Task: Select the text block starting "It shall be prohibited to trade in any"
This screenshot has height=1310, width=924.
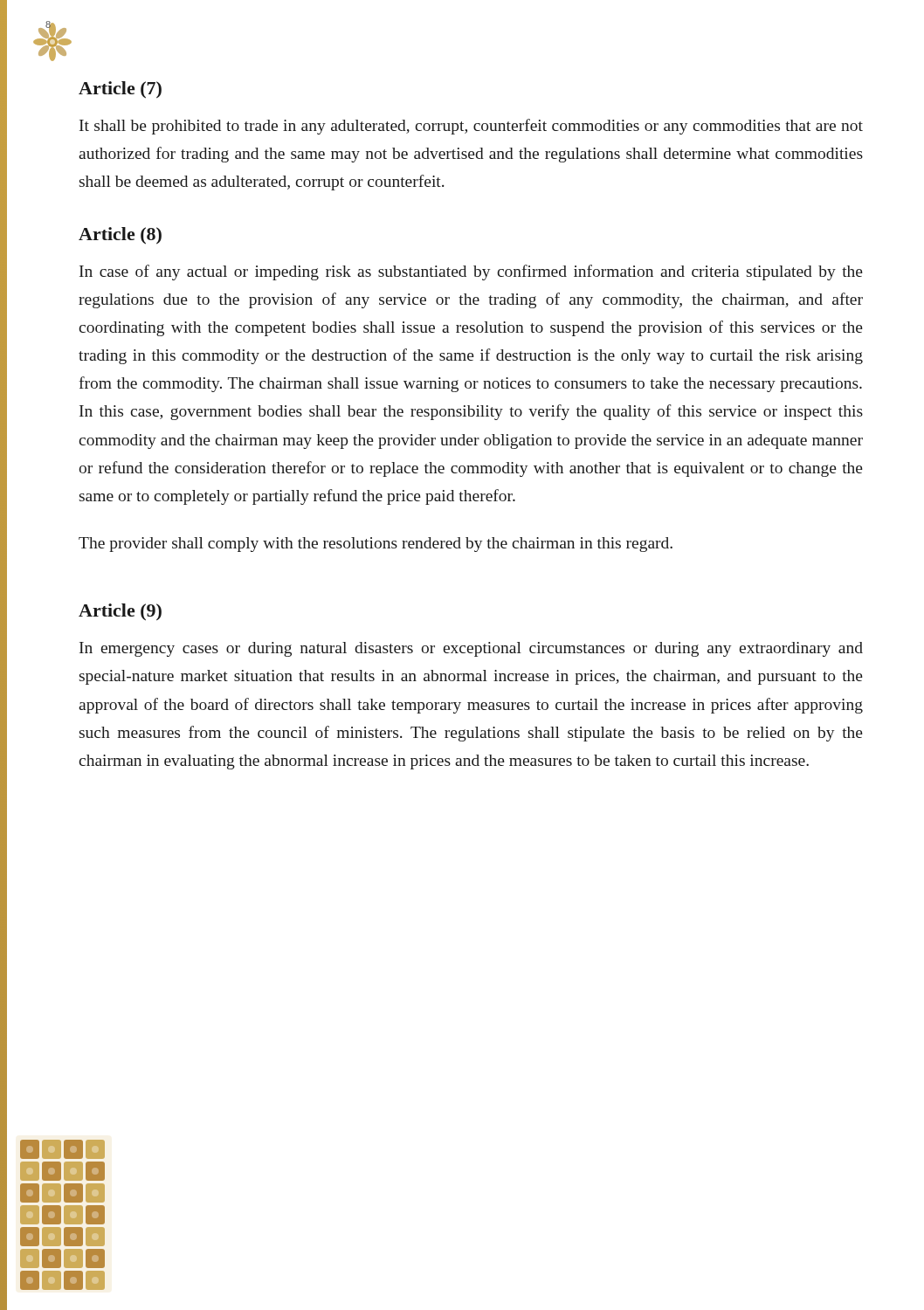Action: [x=471, y=153]
